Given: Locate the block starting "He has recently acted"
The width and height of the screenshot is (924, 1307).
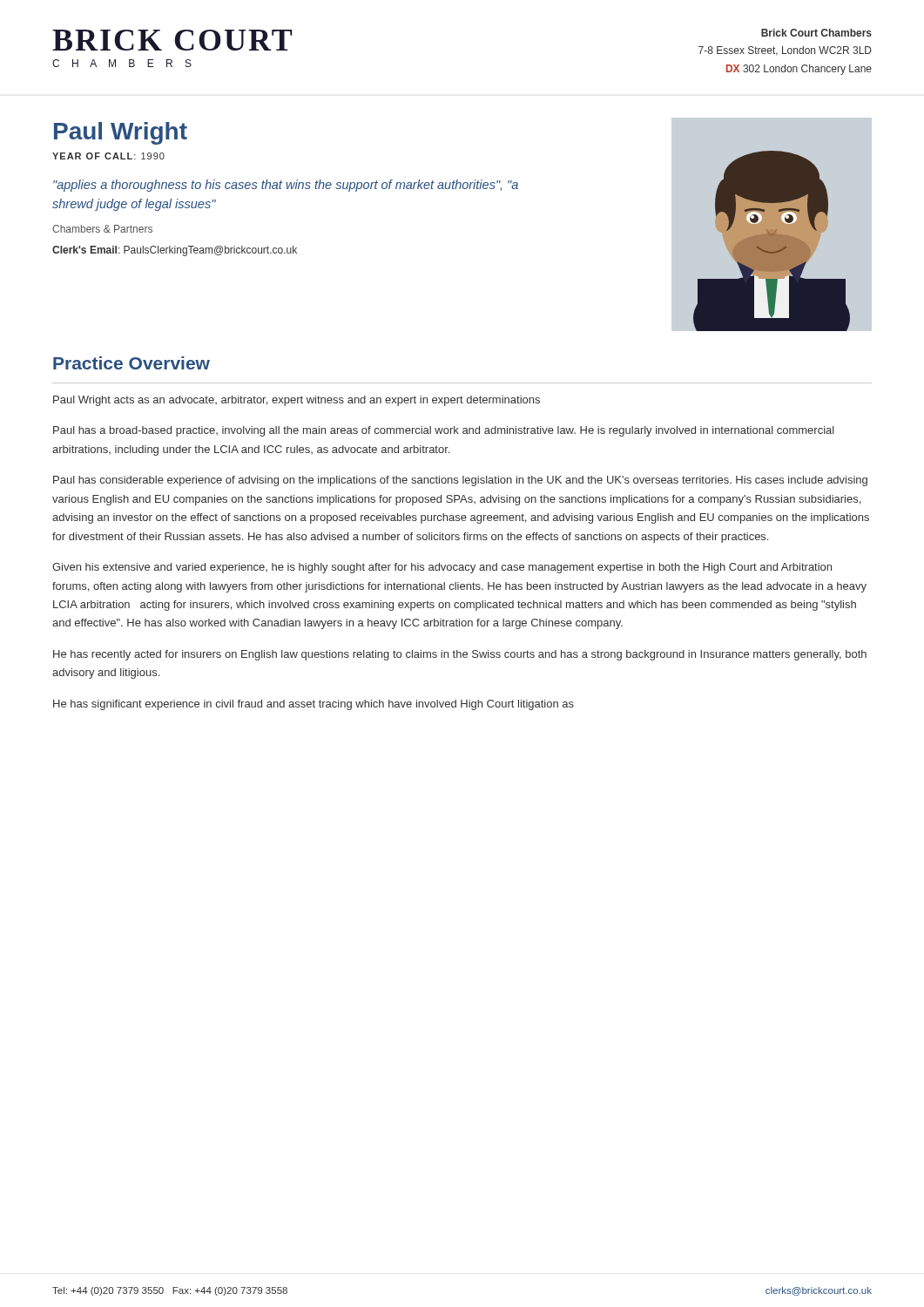Looking at the screenshot, I should tap(460, 663).
